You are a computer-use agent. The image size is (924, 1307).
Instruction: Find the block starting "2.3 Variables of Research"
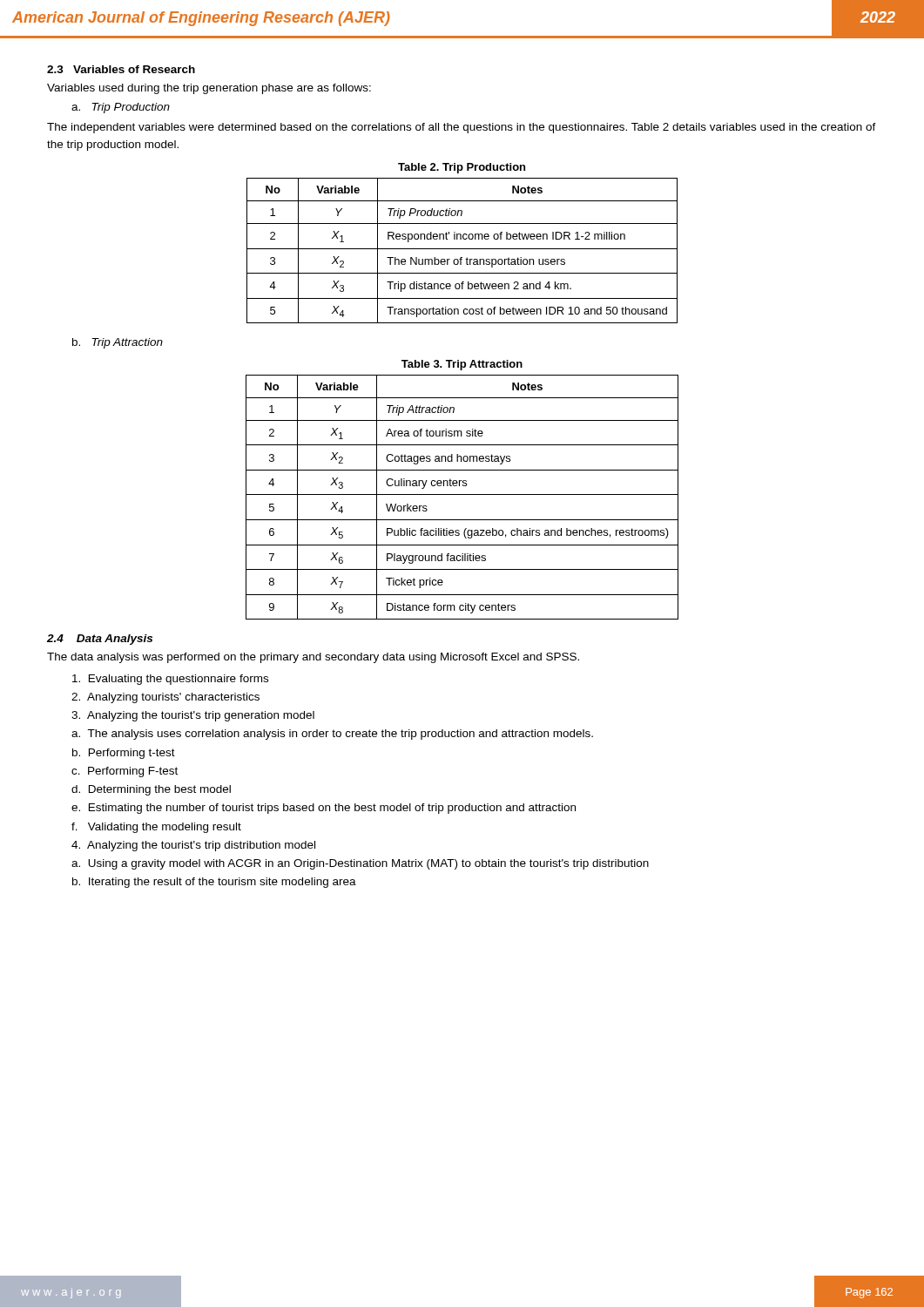click(121, 69)
